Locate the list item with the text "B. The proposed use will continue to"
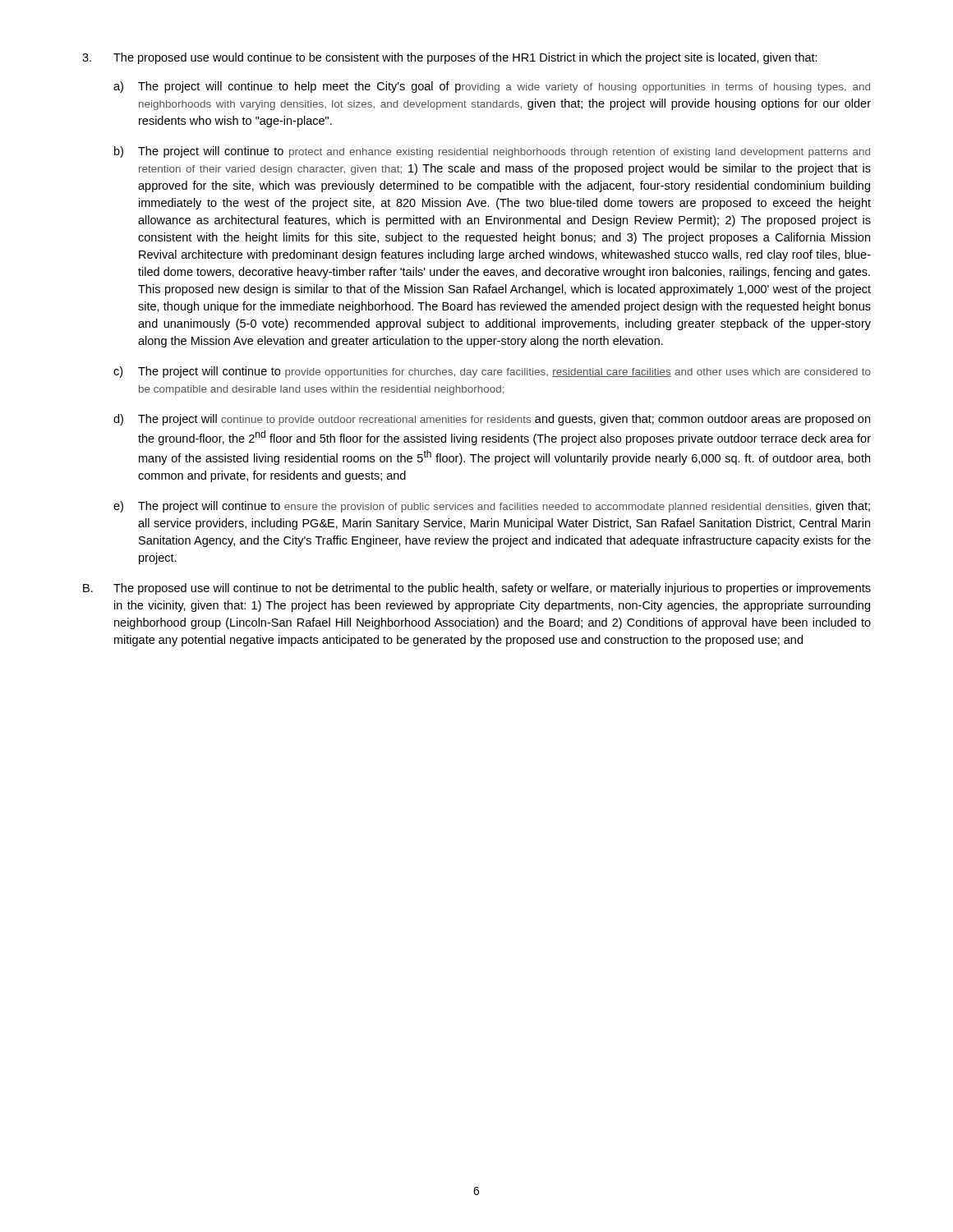953x1232 pixels. point(476,614)
